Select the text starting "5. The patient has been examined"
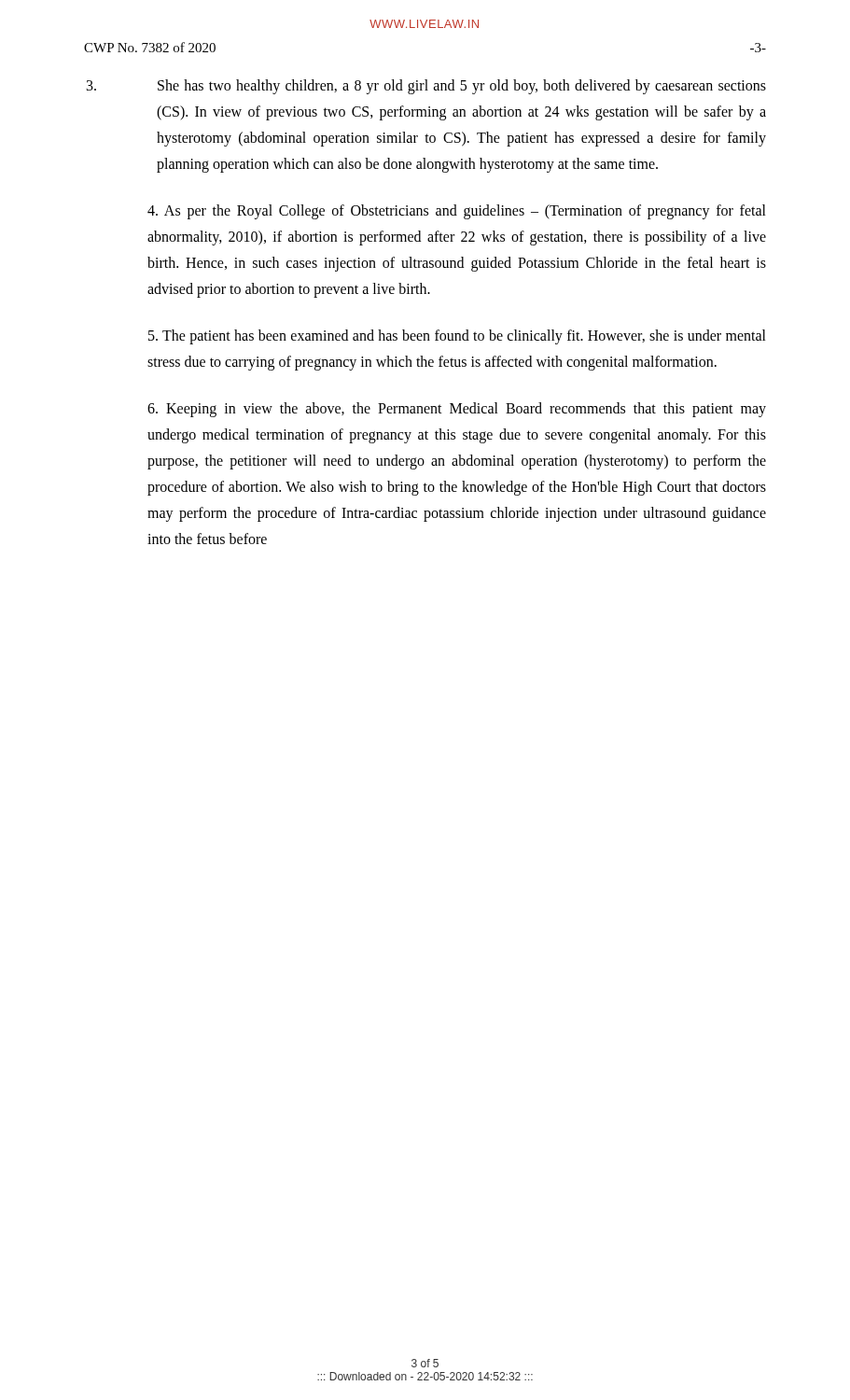The height and width of the screenshot is (1400, 850). click(457, 349)
